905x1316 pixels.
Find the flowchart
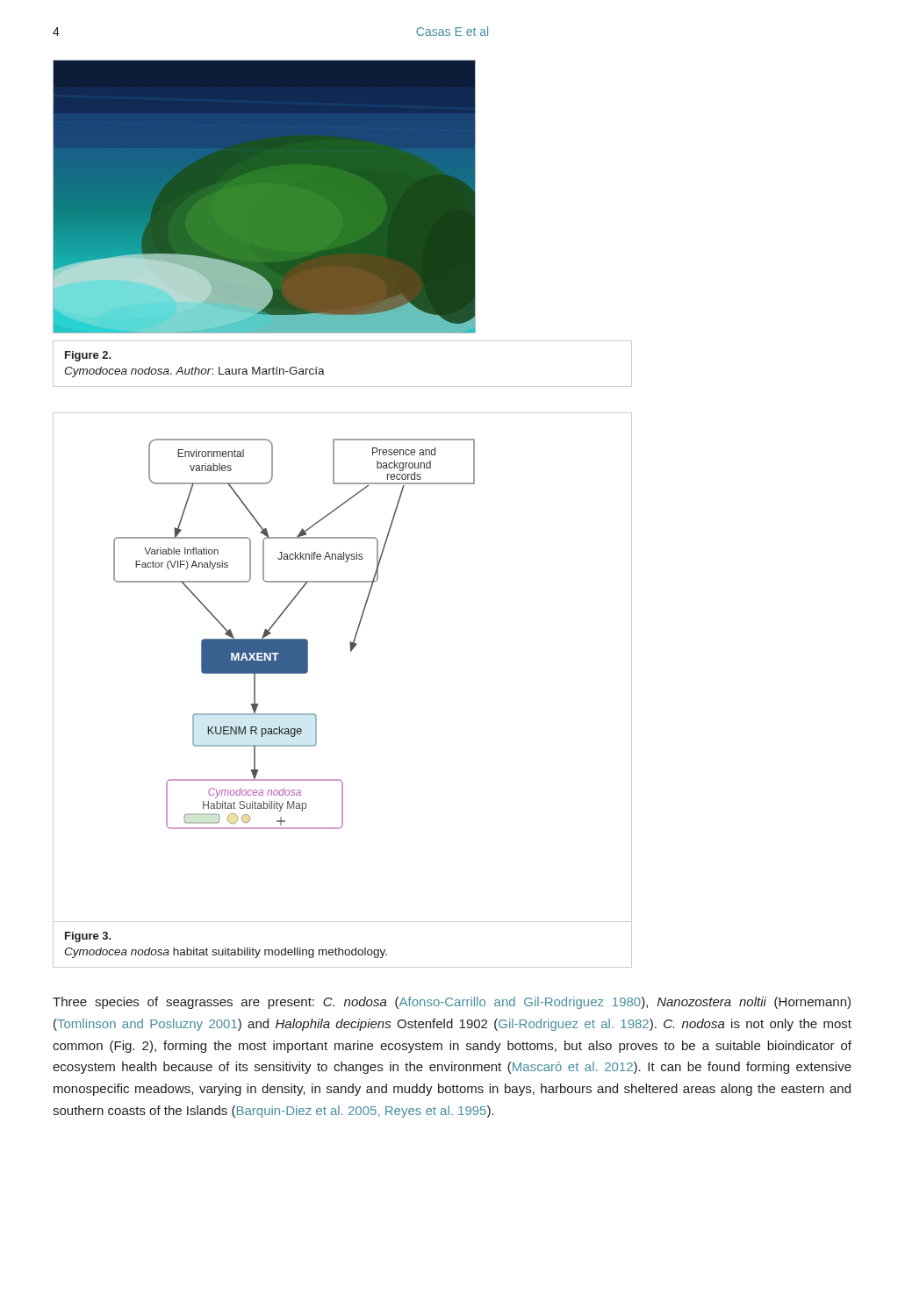(x=342, y=668)
